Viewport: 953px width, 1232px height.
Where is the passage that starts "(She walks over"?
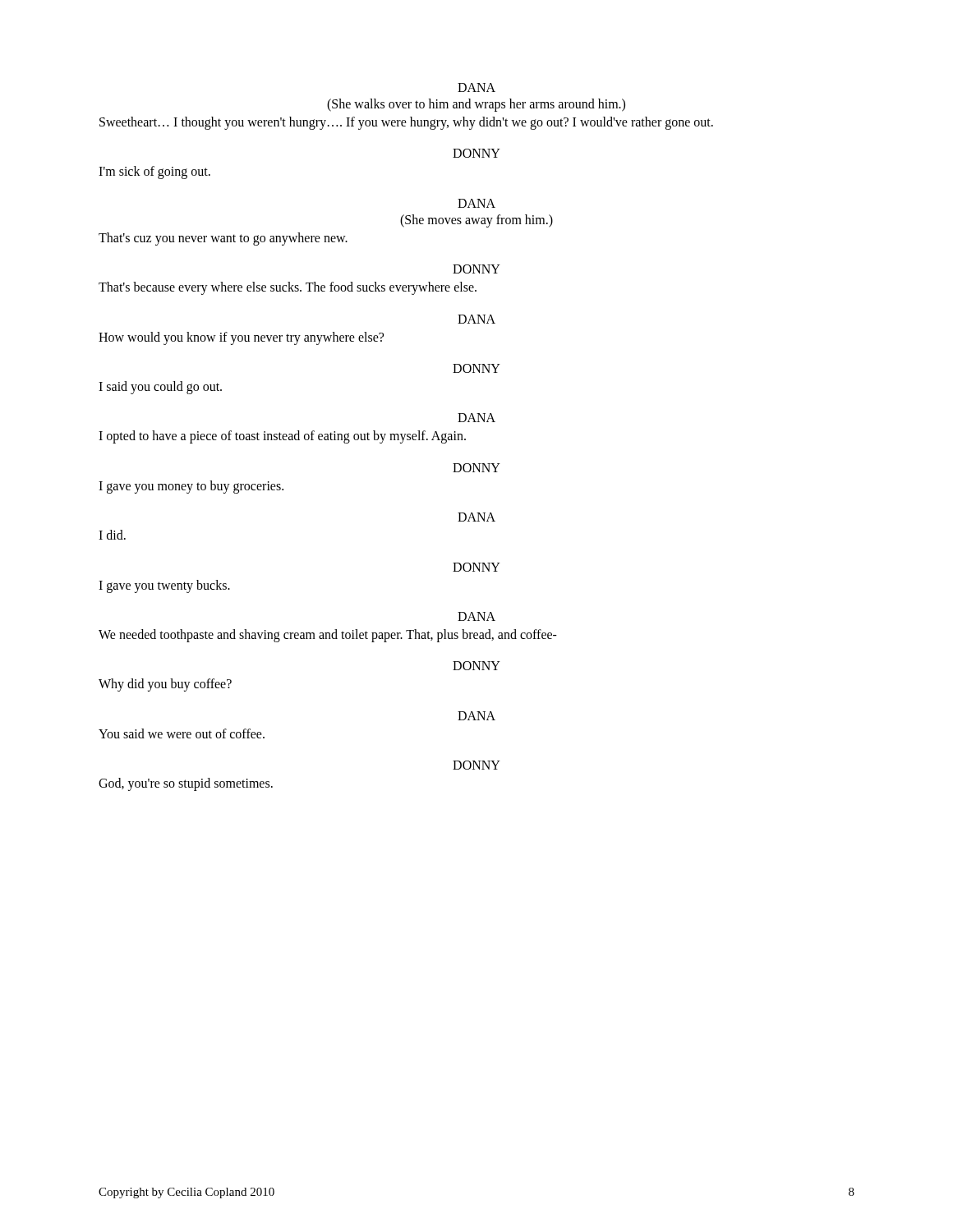(x=476, y=104)
